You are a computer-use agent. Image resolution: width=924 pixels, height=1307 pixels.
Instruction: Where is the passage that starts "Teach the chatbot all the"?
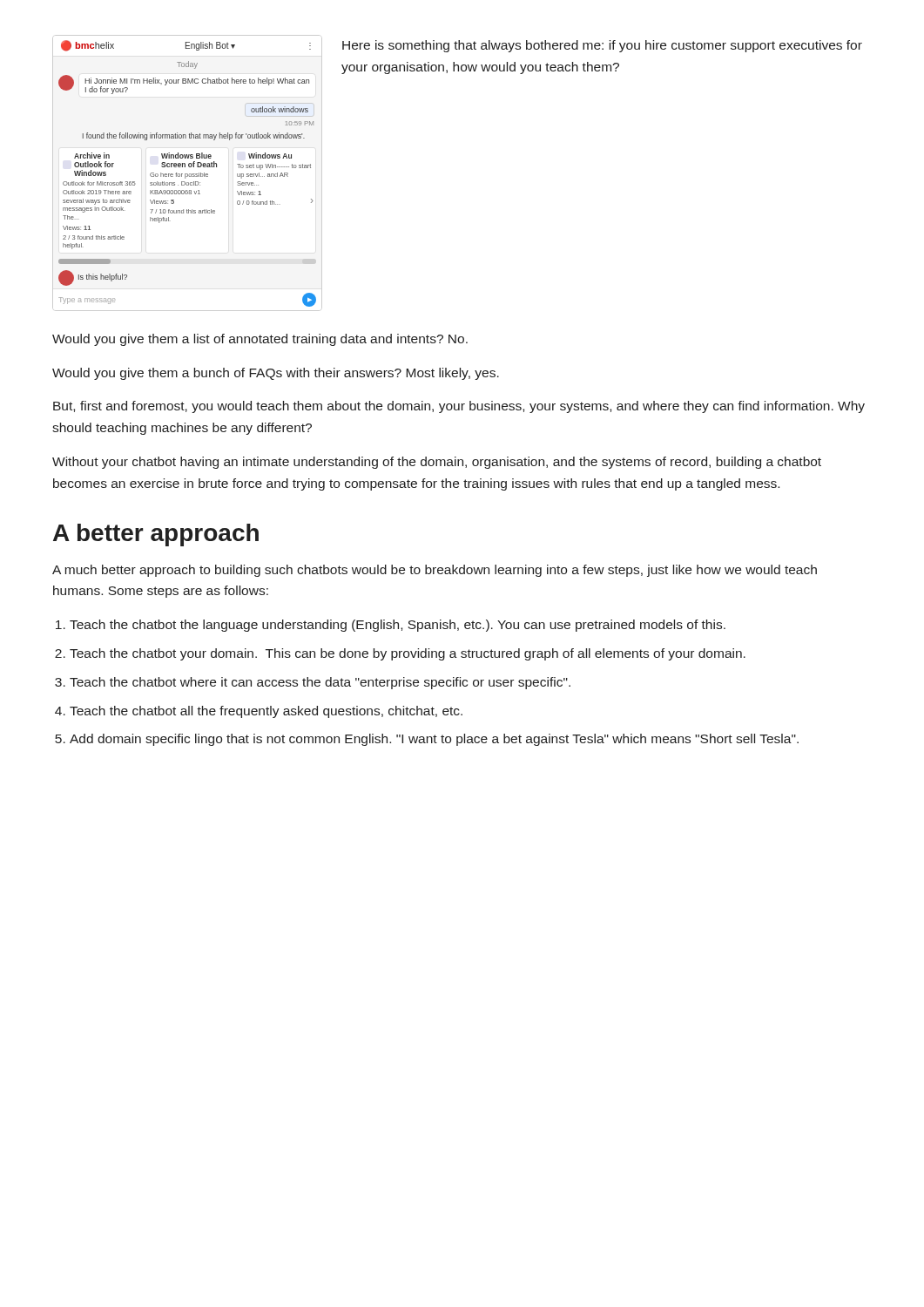tap(267, 710)
